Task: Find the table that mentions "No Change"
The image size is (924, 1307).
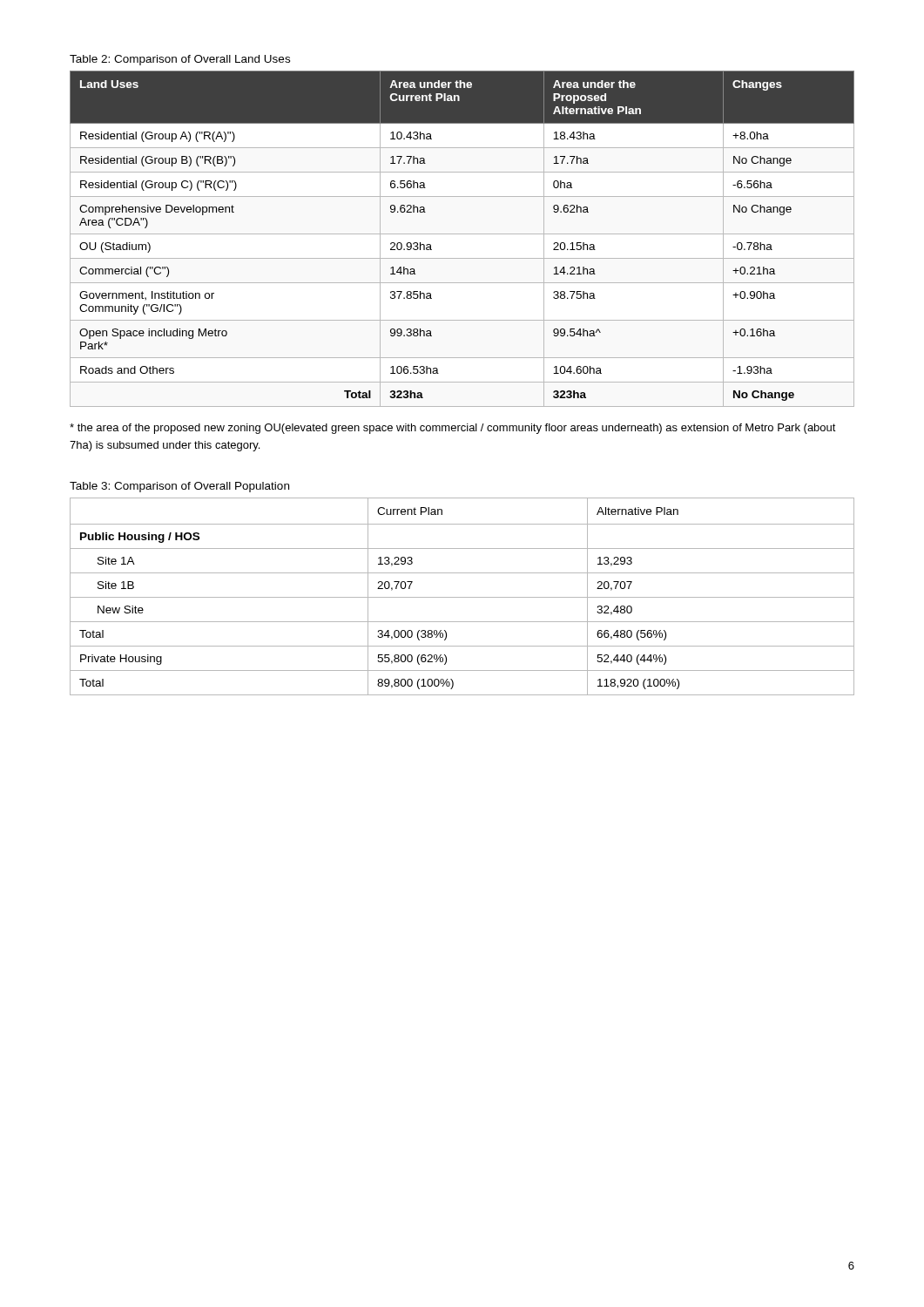Action: (x=462, y=239)
